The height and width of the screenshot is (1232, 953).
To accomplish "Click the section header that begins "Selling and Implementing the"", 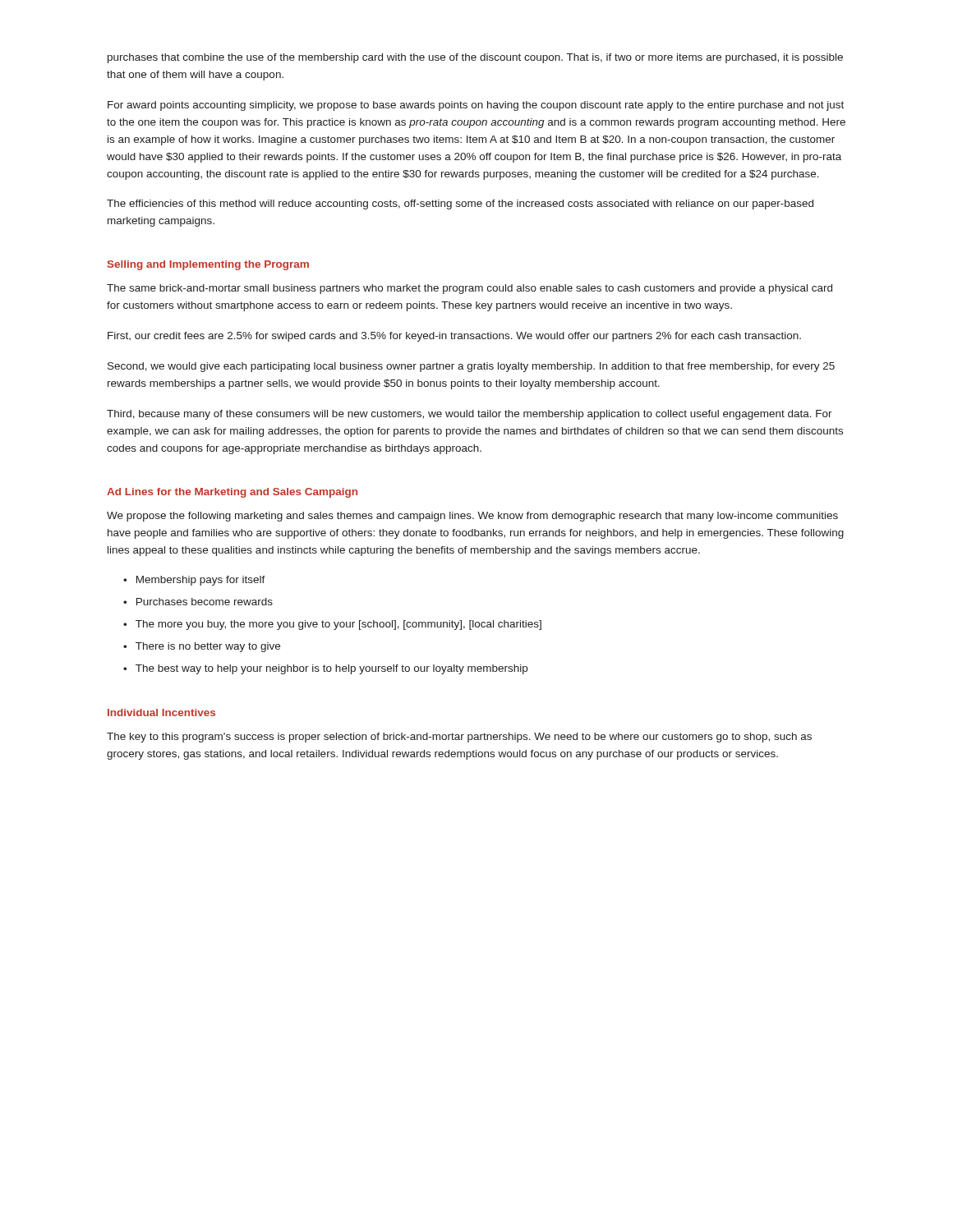I will click(x=208, y=264).
